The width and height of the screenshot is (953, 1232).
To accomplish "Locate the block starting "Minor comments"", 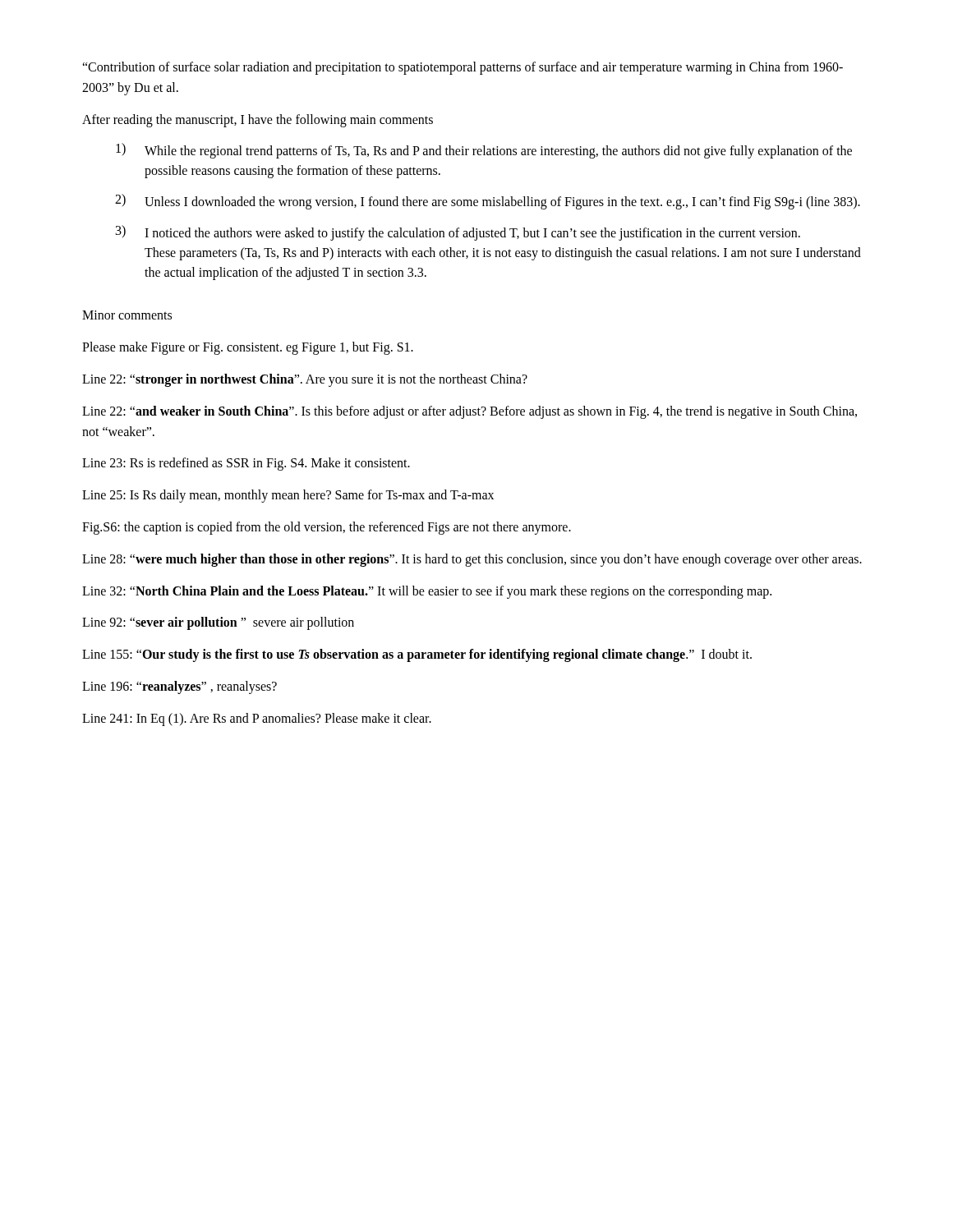I will click(127, 315).
